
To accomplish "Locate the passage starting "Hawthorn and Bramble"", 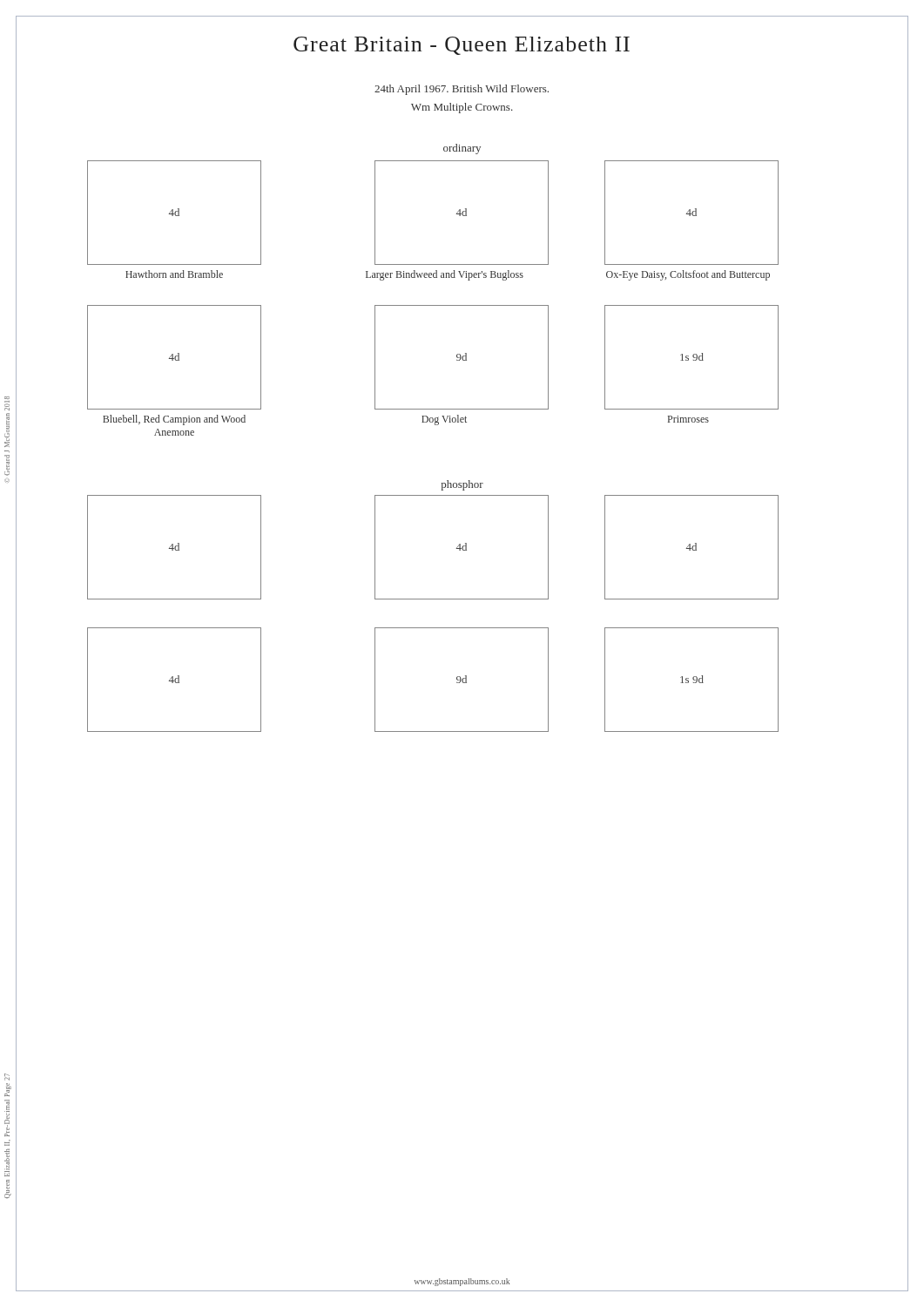I will coord(174,274).
